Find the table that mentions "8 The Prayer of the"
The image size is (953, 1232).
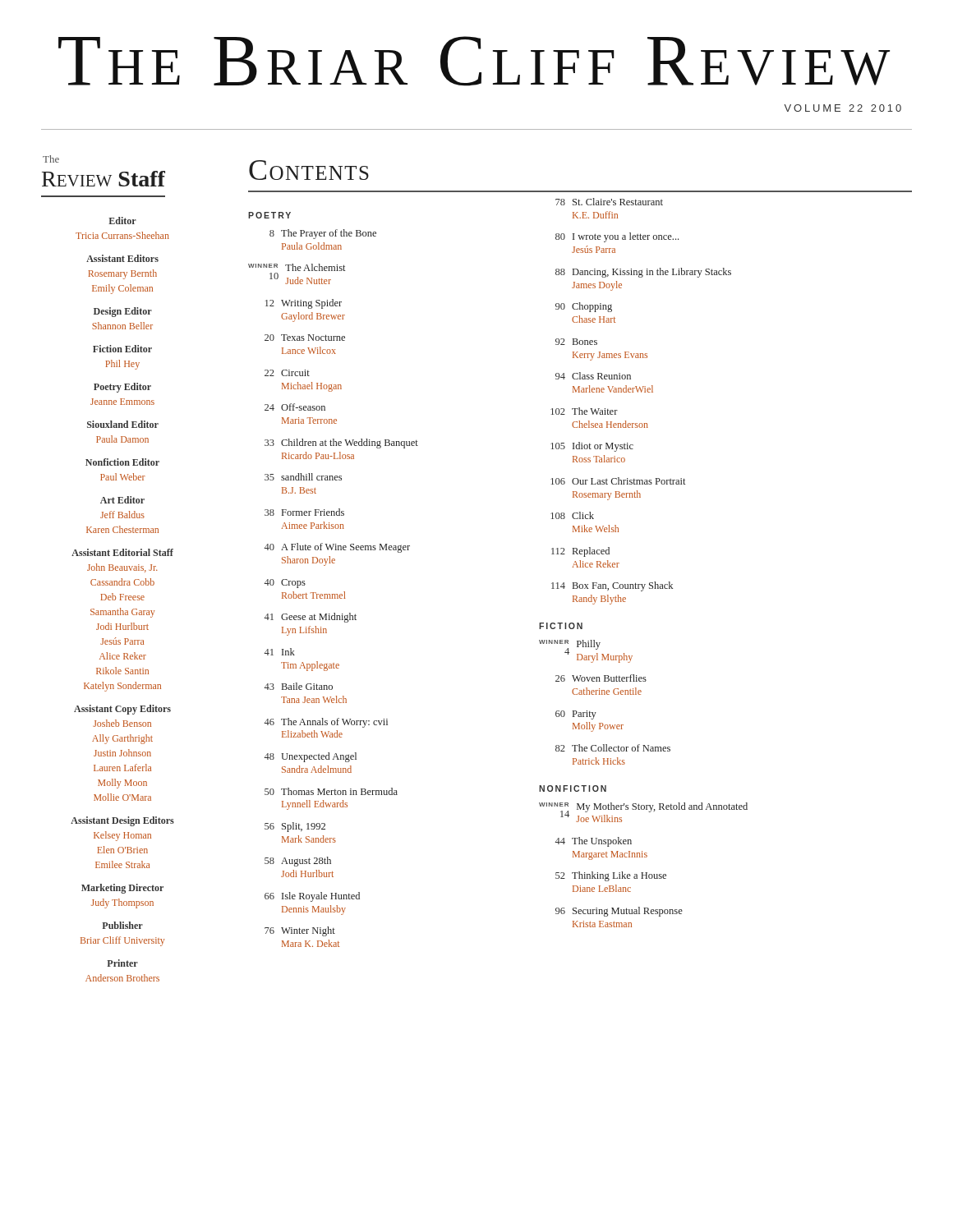384,589
